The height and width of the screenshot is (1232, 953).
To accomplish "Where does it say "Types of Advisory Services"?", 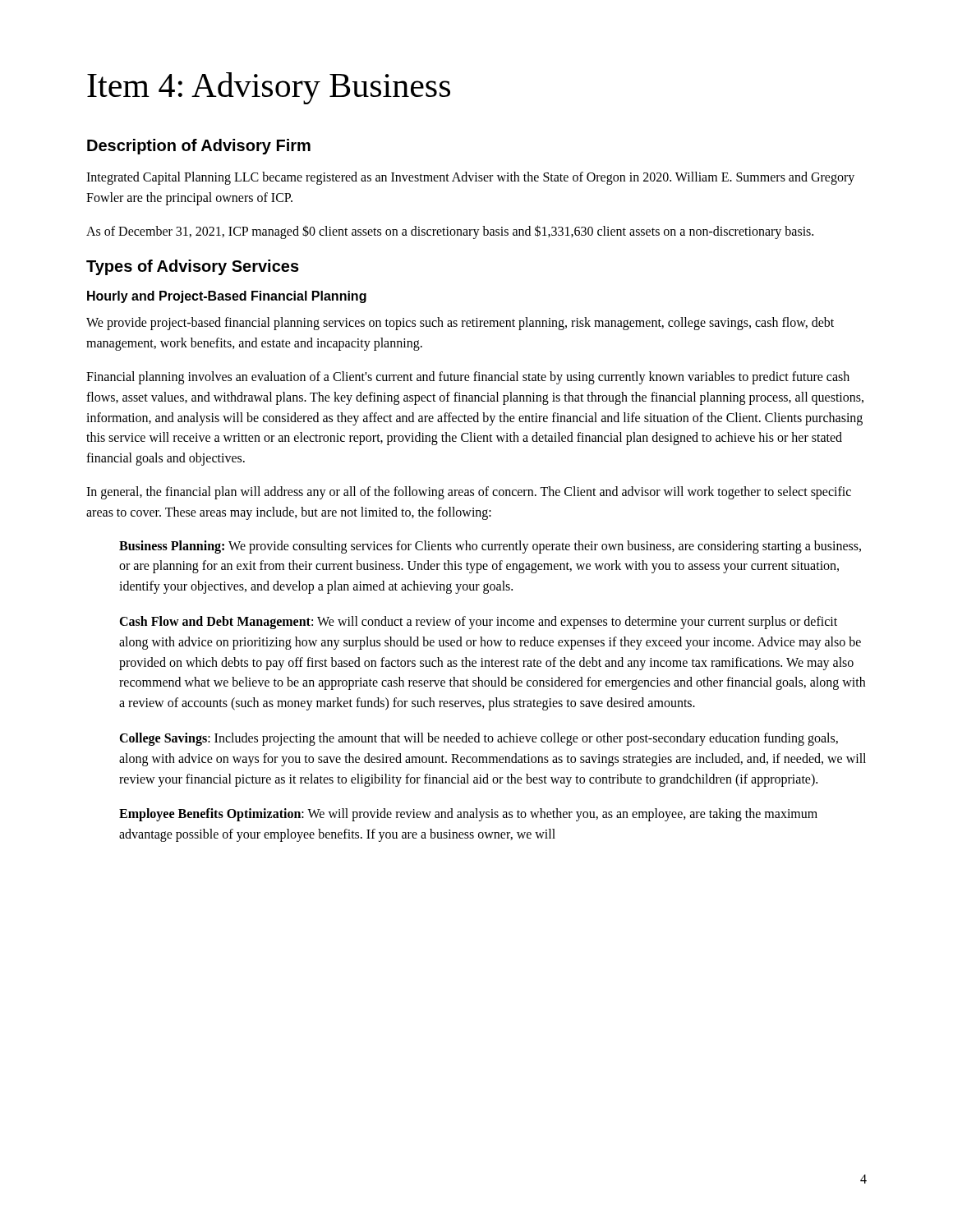I will (x=193, y=267).
